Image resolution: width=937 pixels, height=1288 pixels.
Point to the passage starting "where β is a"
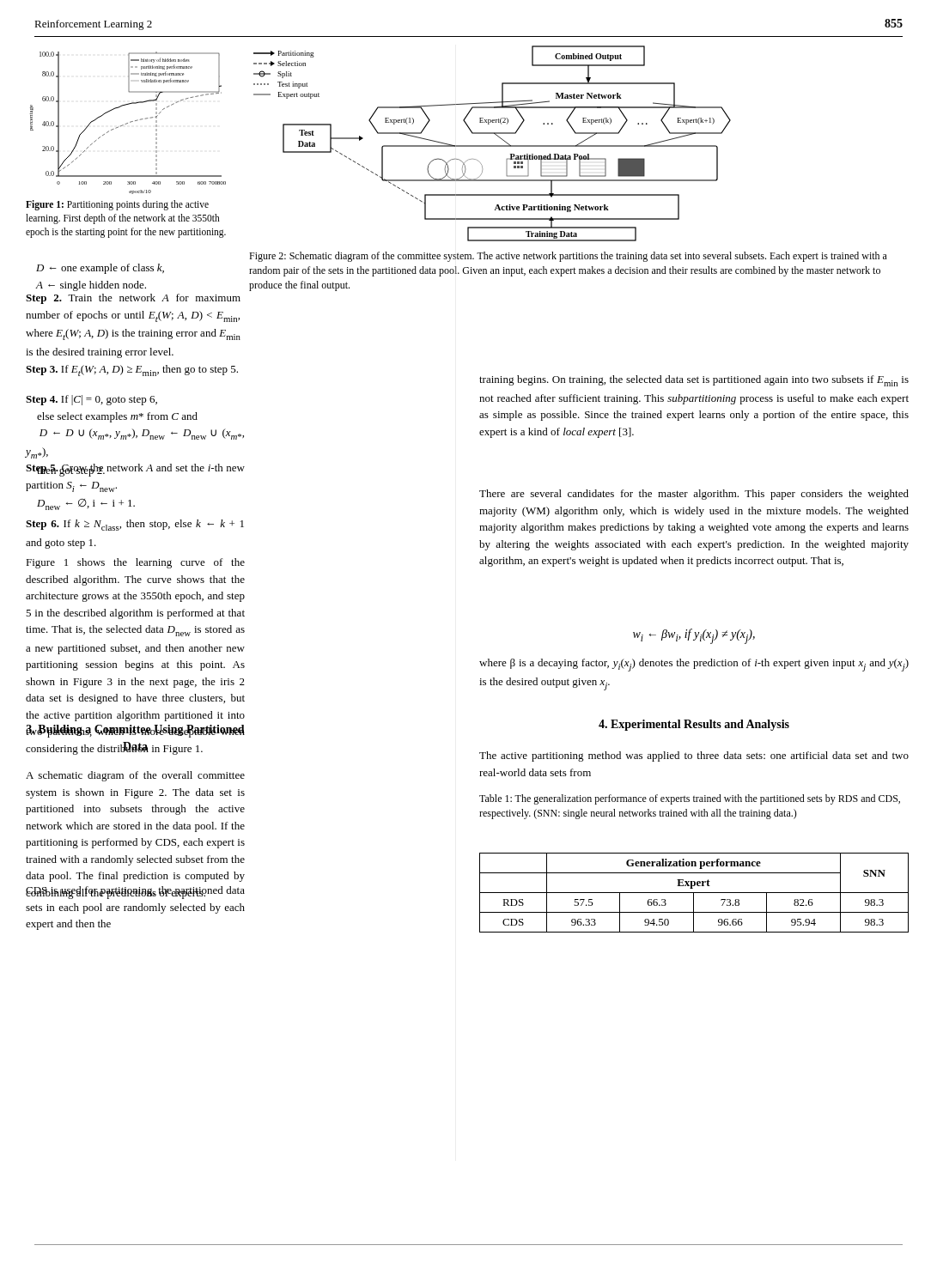point(694,673)
